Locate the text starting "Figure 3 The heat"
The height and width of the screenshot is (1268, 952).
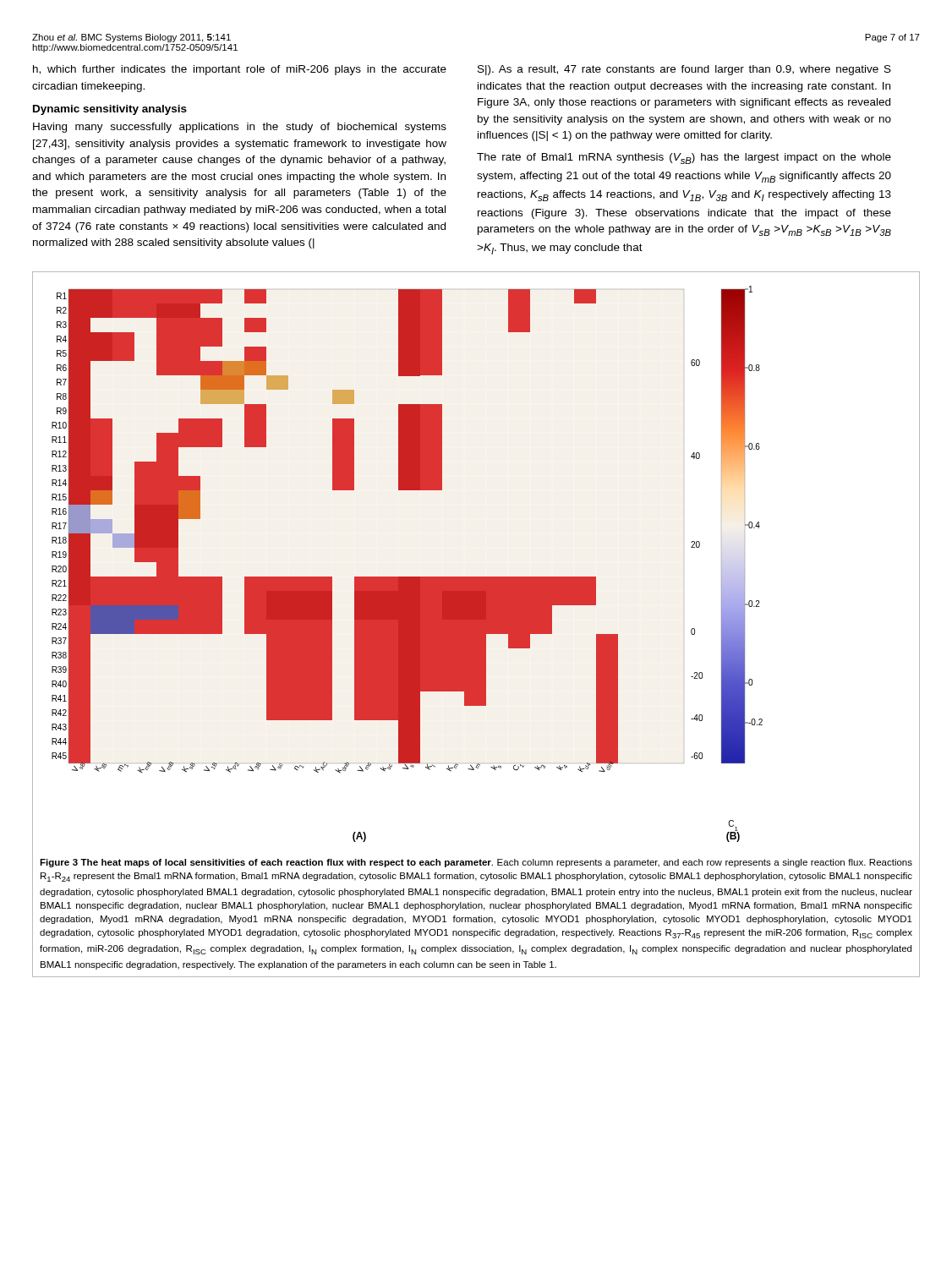(x=476, y=913)
